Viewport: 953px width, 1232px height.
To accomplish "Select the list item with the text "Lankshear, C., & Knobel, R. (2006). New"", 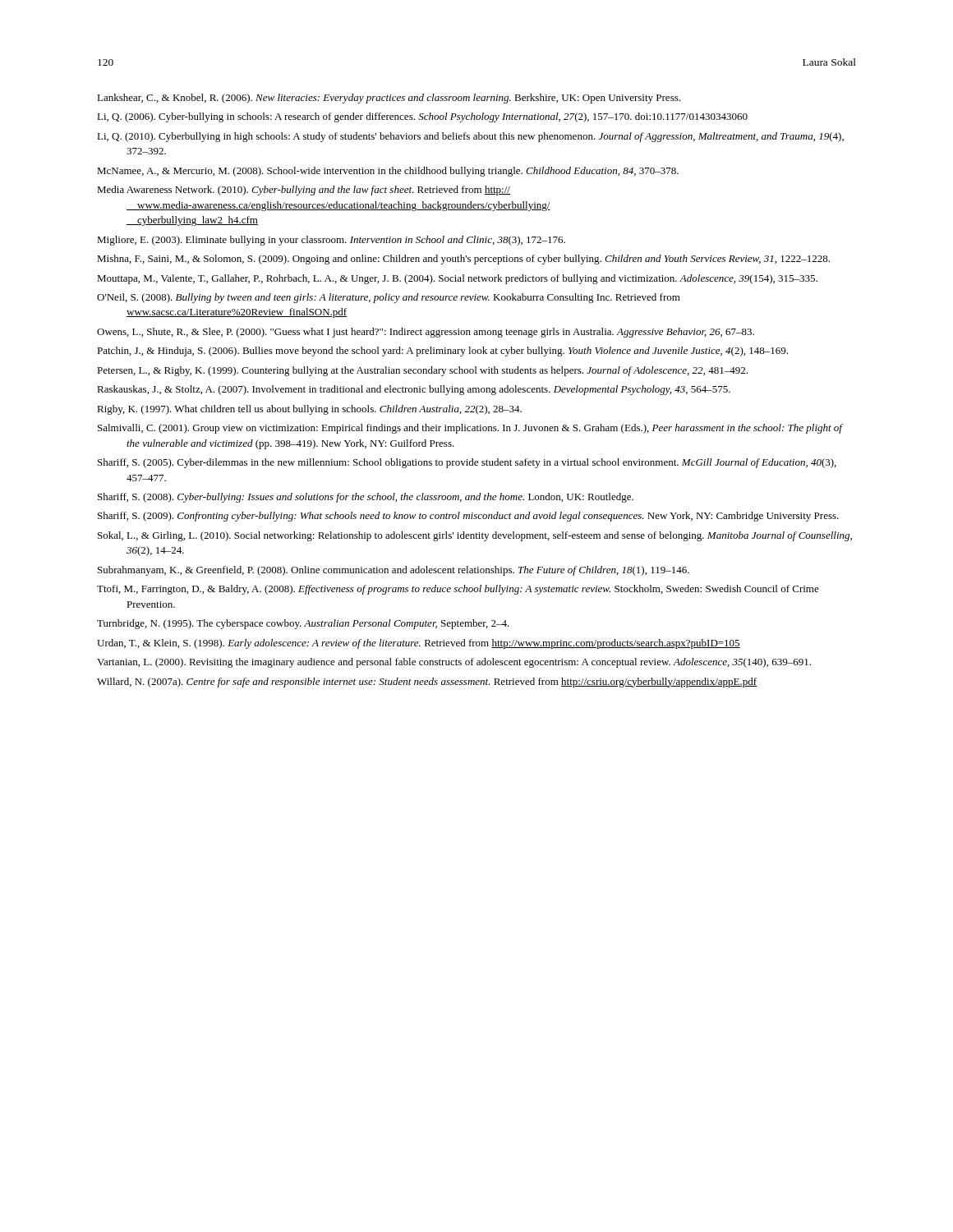I will (389, 97).
